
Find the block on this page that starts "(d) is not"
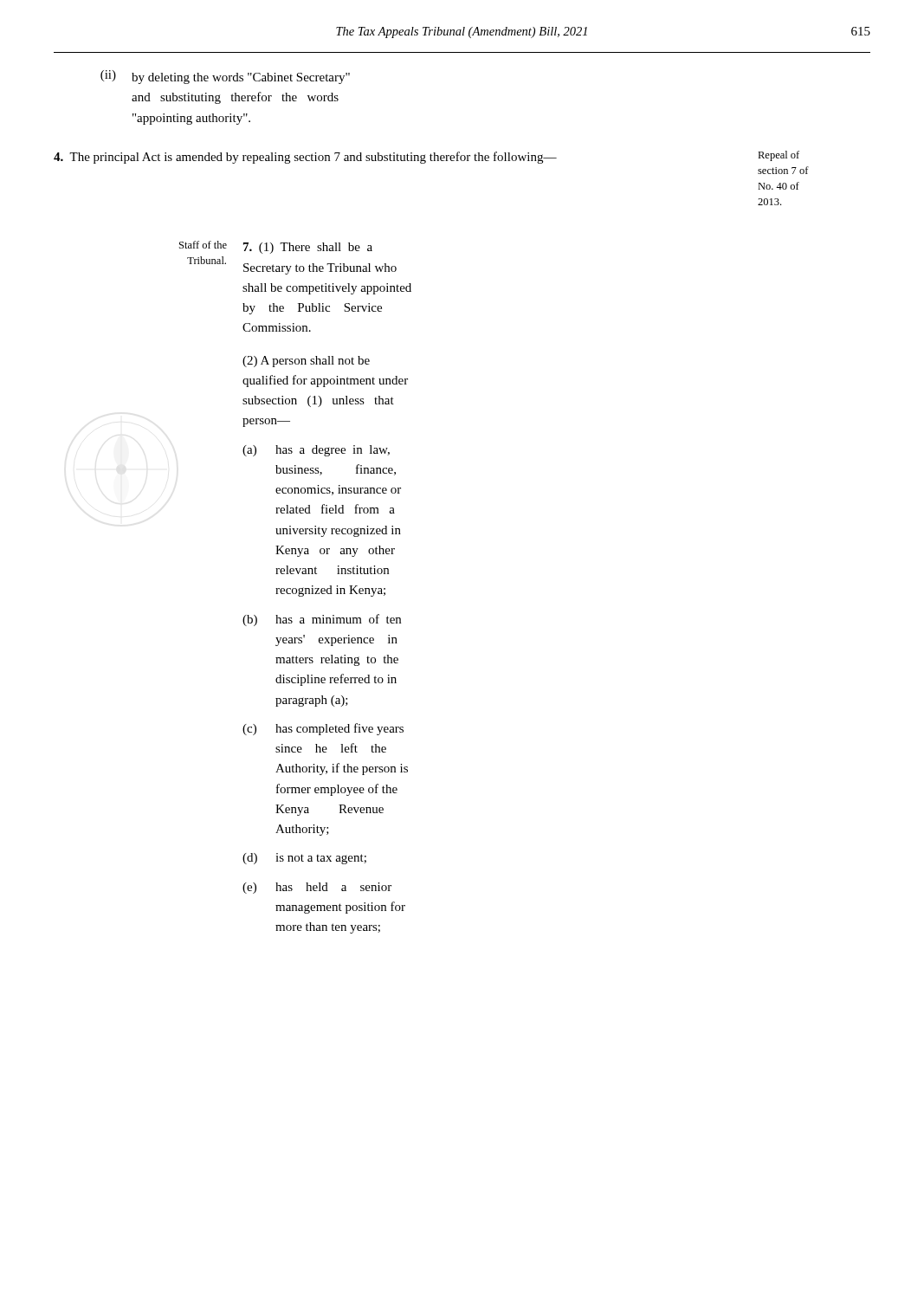[304, 859]
